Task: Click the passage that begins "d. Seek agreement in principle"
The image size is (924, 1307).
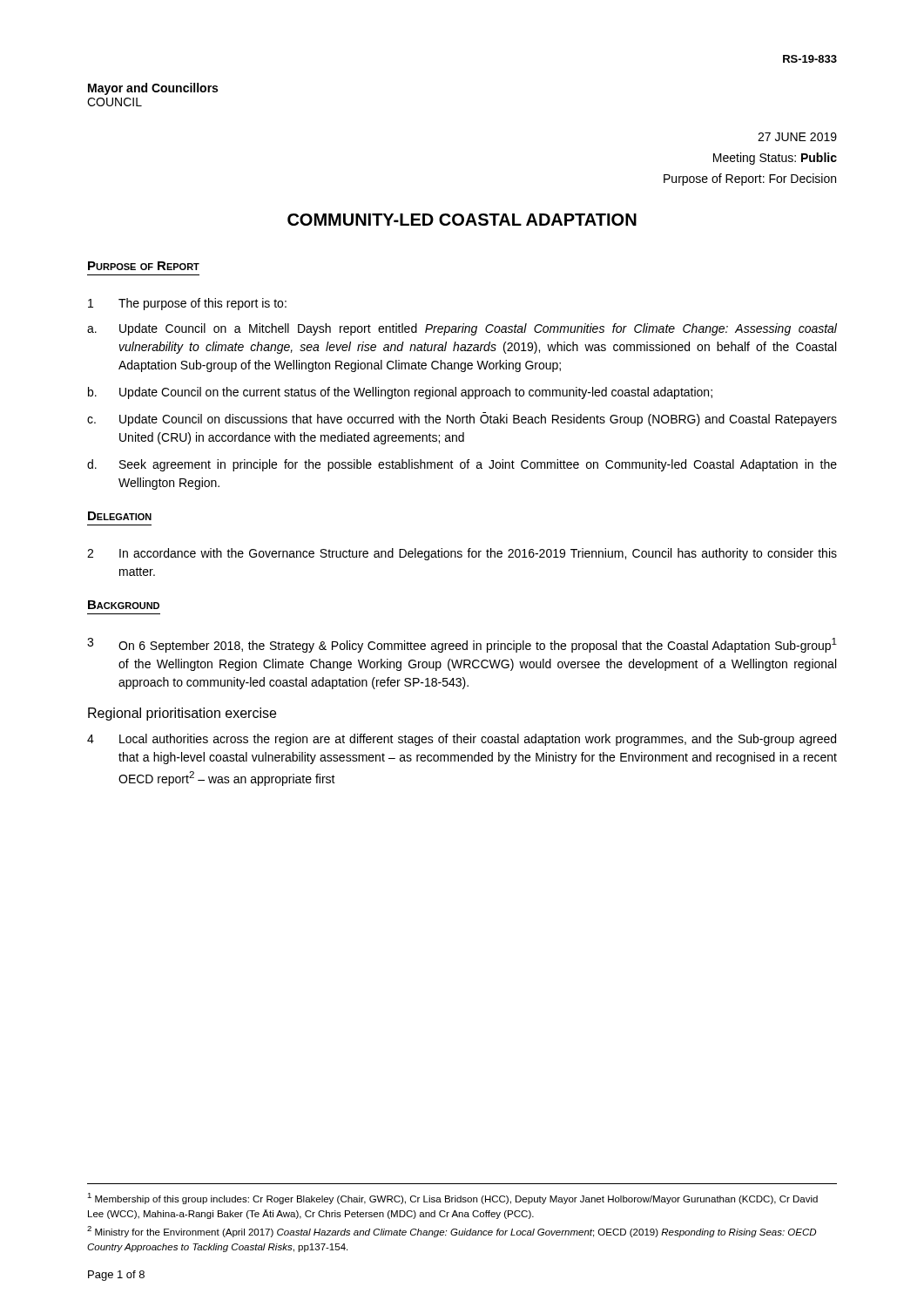Action: pyautogui.click(x=462, y=474)
